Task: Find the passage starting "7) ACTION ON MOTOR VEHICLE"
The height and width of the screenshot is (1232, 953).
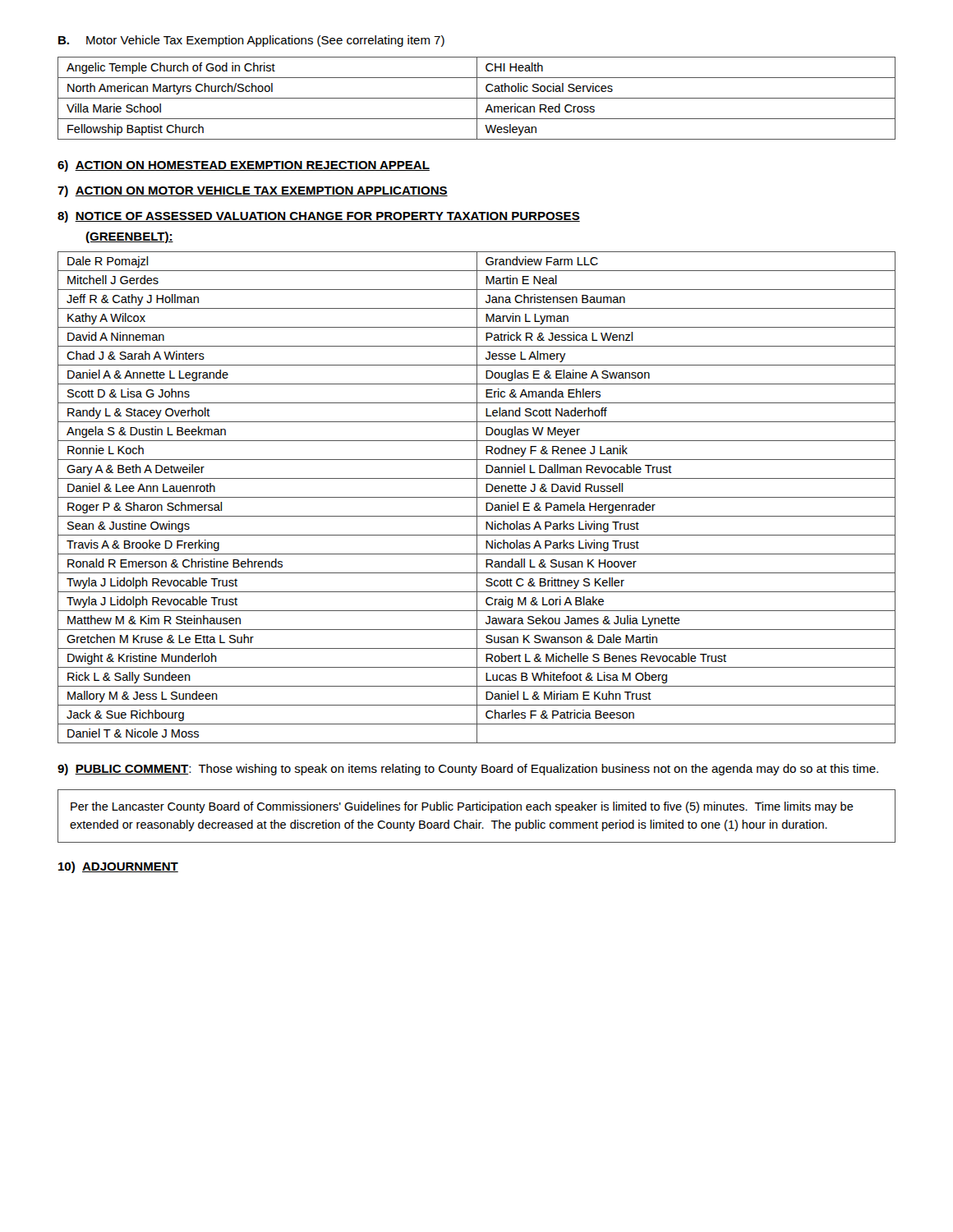Action: point(252,190)
